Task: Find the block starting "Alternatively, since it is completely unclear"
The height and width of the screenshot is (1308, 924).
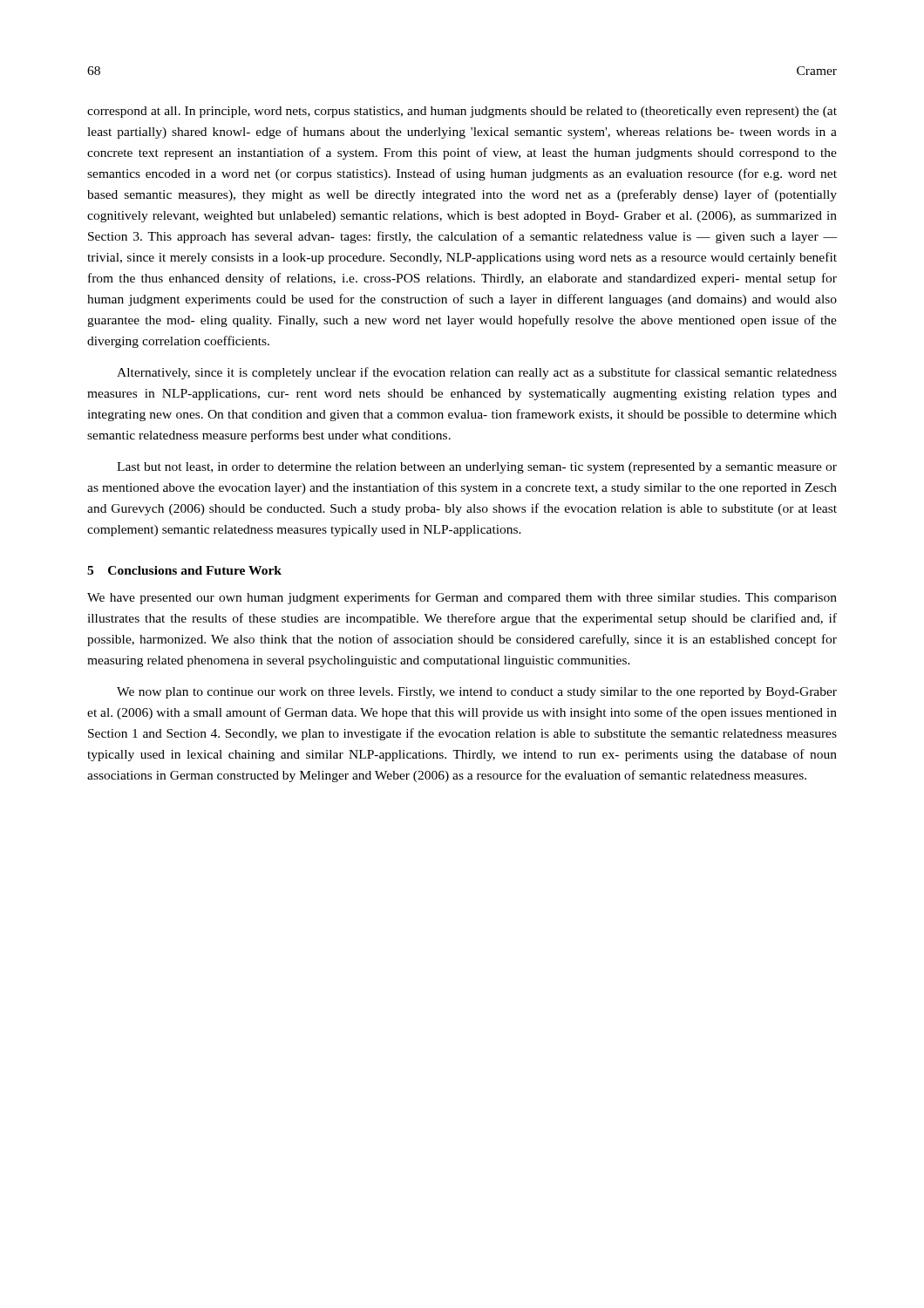Action: click(462, 404)
